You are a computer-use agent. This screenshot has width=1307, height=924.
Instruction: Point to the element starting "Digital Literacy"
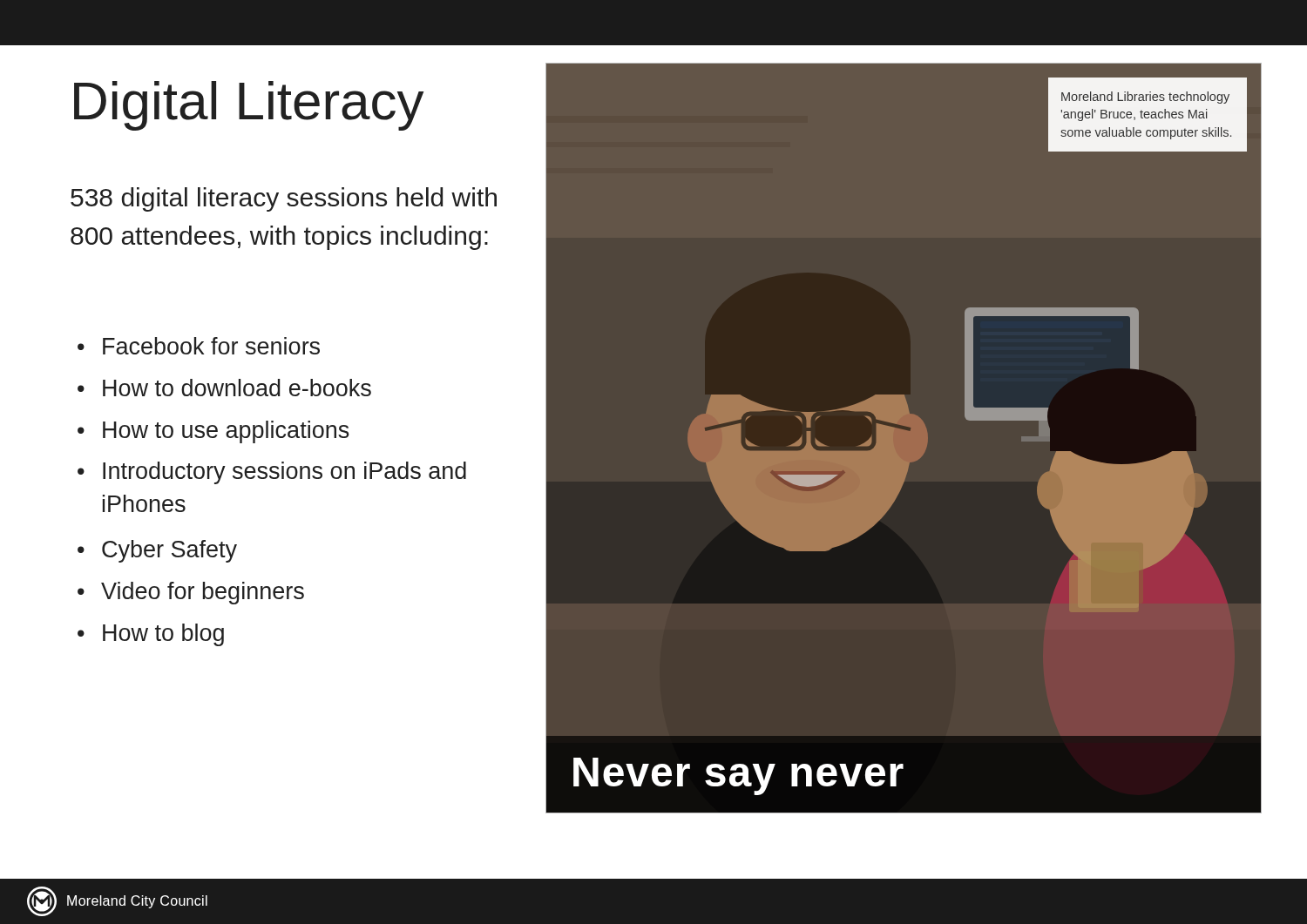247,101
